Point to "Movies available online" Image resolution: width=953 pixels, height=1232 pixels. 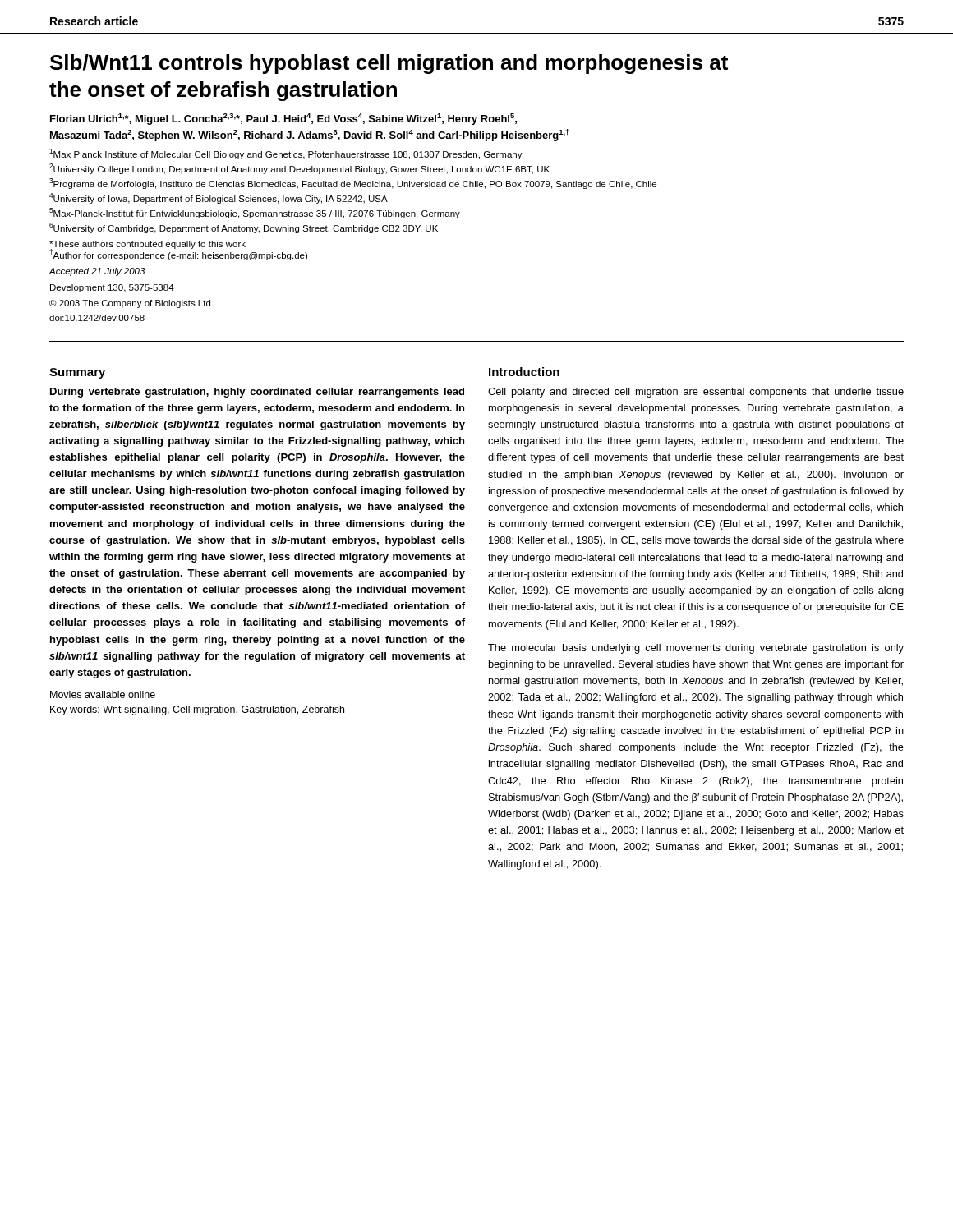point(102,695)
